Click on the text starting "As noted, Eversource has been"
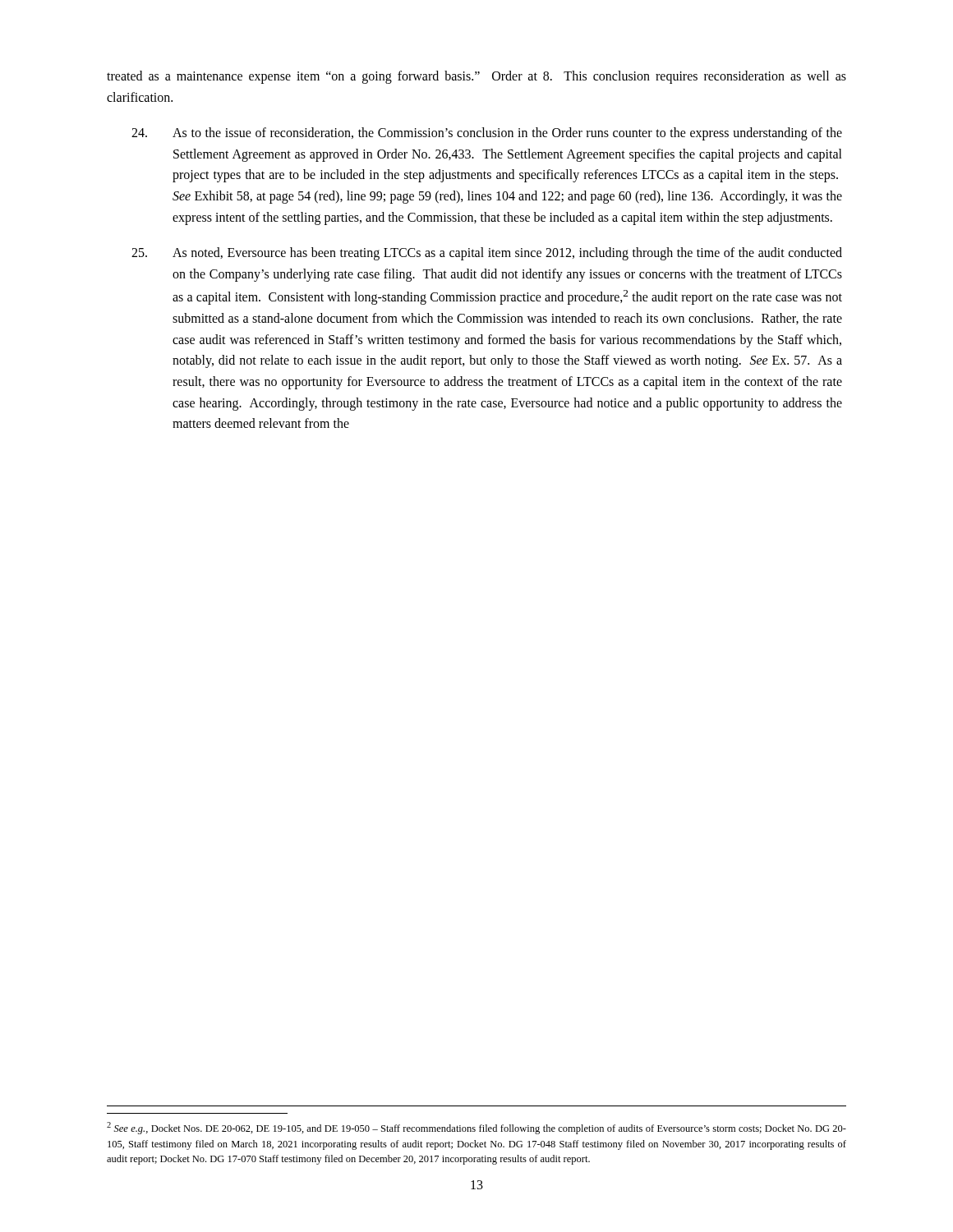The image size is (953, 1232). (476, 338)
